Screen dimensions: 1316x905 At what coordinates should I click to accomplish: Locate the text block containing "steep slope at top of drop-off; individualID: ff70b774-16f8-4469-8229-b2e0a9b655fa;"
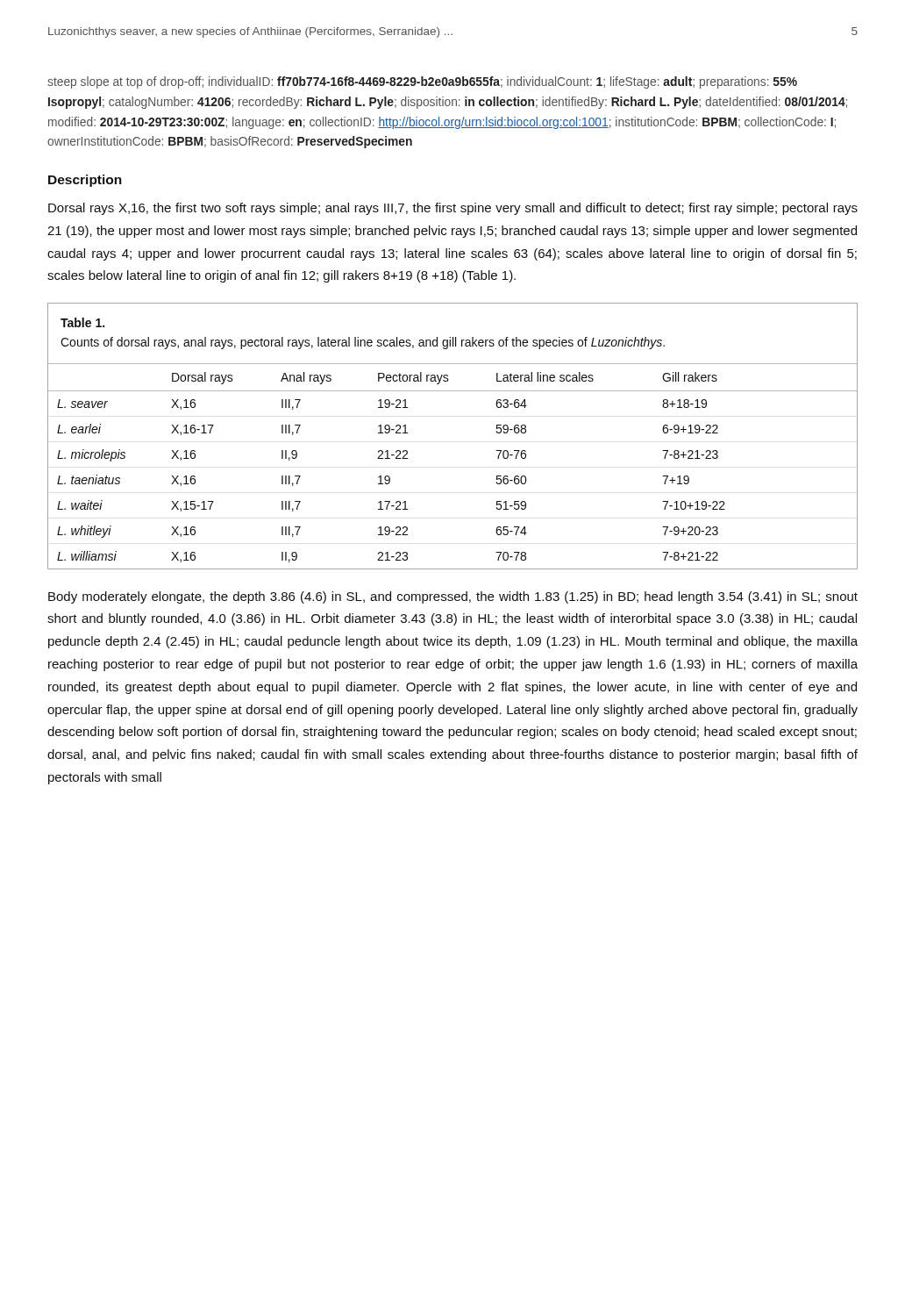[448, 112]
